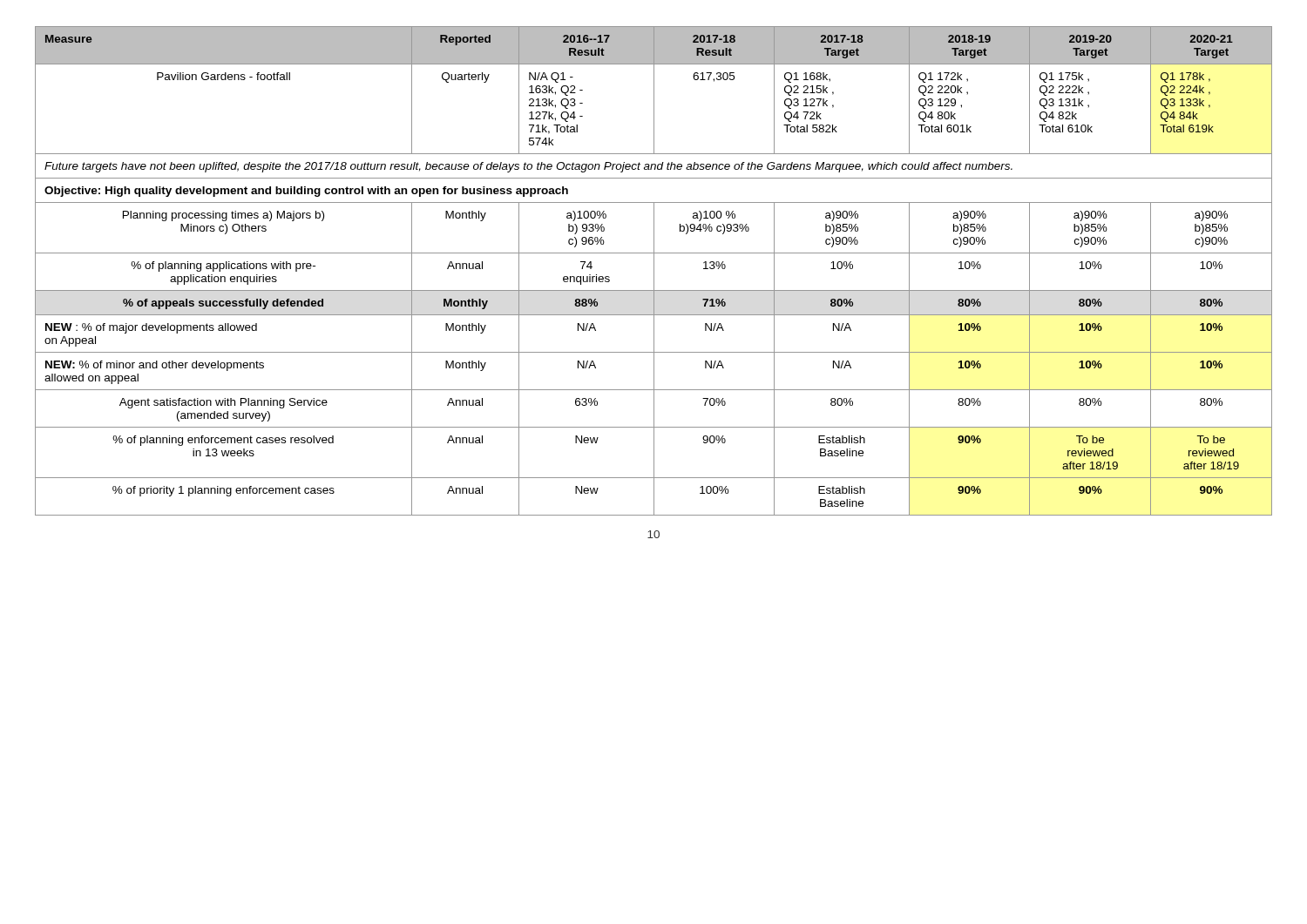The image size is (1307, 924).
Task: Find the table
Action: click(x=654, y=271)
